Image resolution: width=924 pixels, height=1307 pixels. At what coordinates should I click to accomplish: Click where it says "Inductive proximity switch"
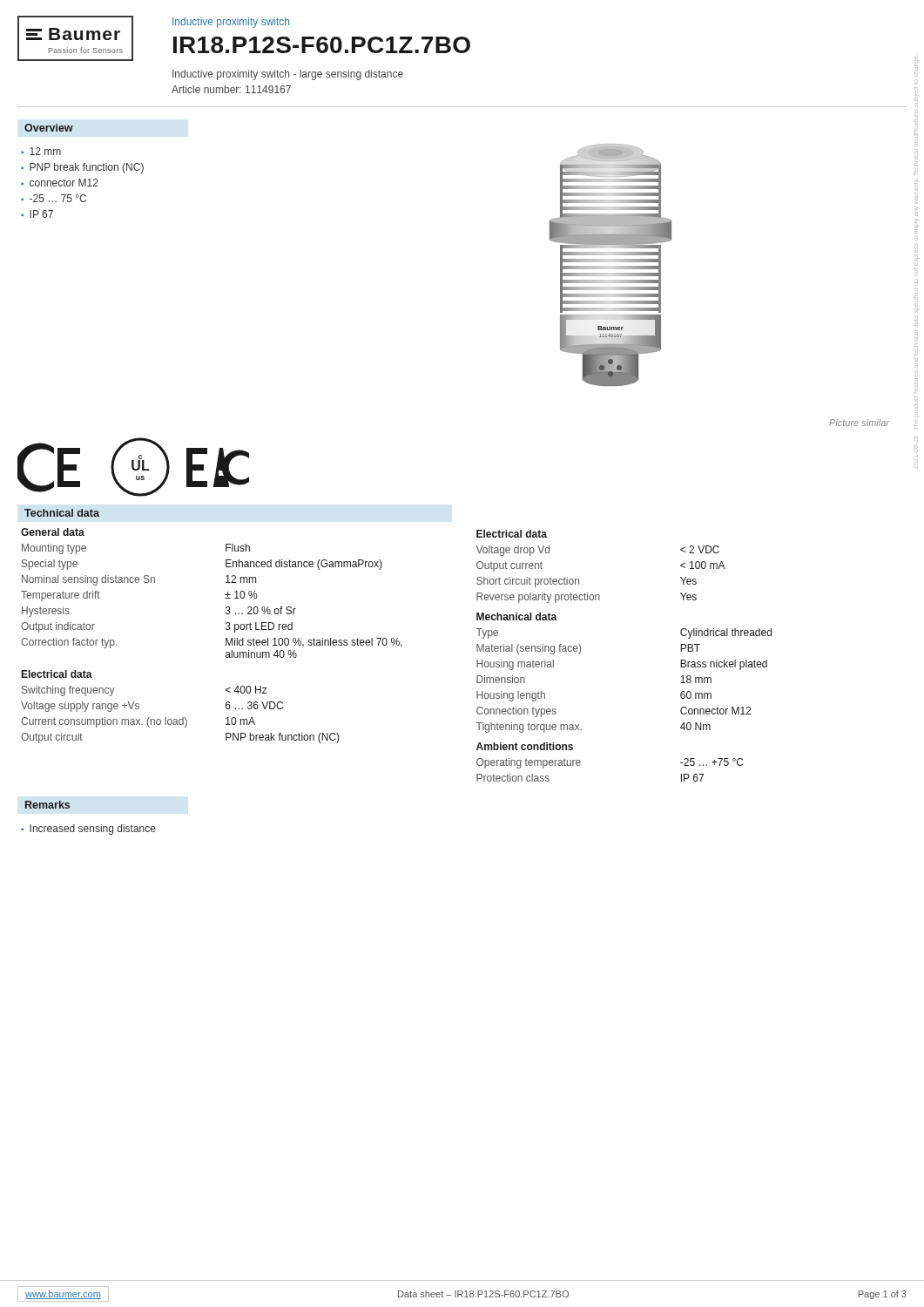click(231, 22)
